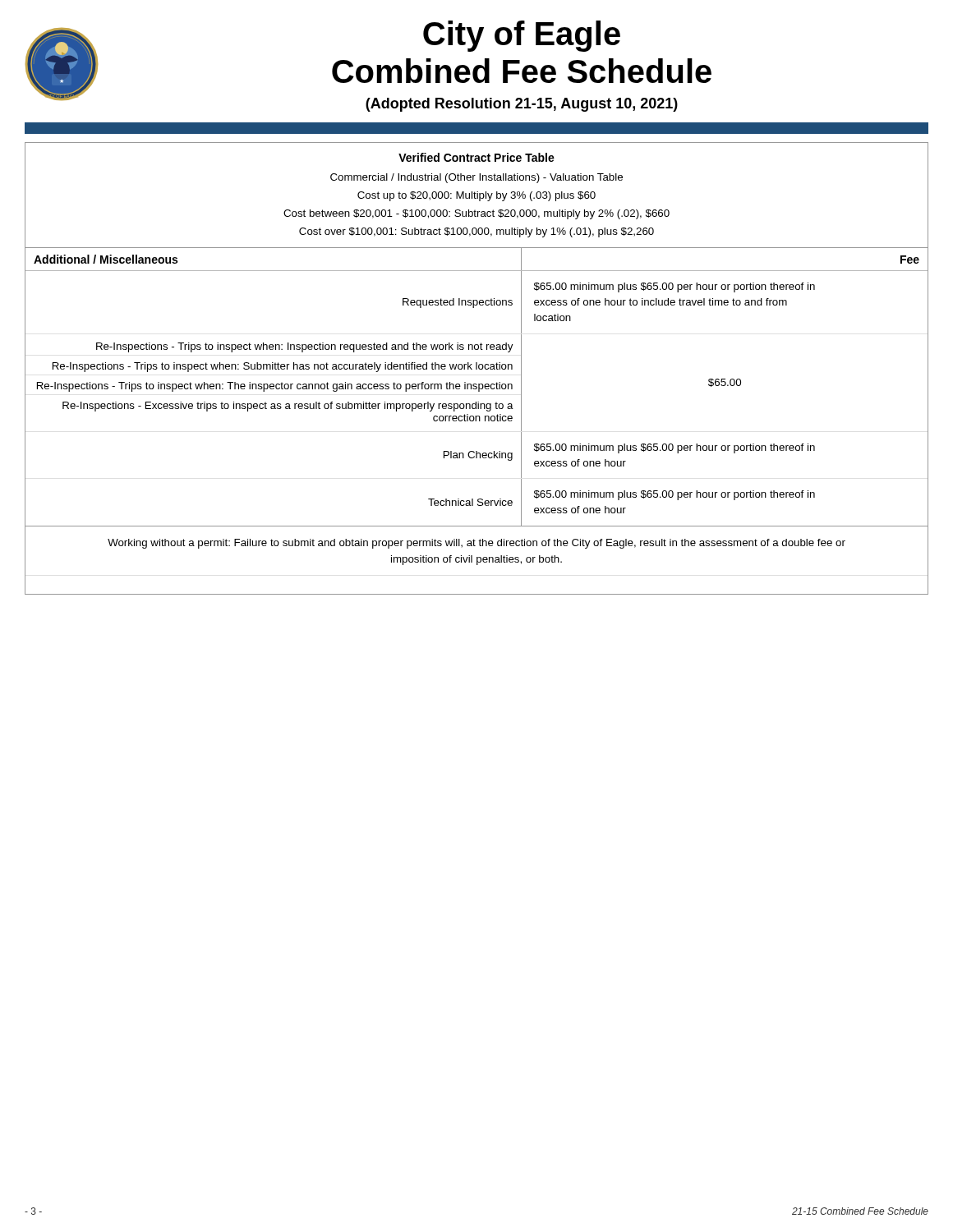Click the section header that begins "(Adopted Resolution 21-15, August"
This screenshot has height=1232, width=953.
522,103
